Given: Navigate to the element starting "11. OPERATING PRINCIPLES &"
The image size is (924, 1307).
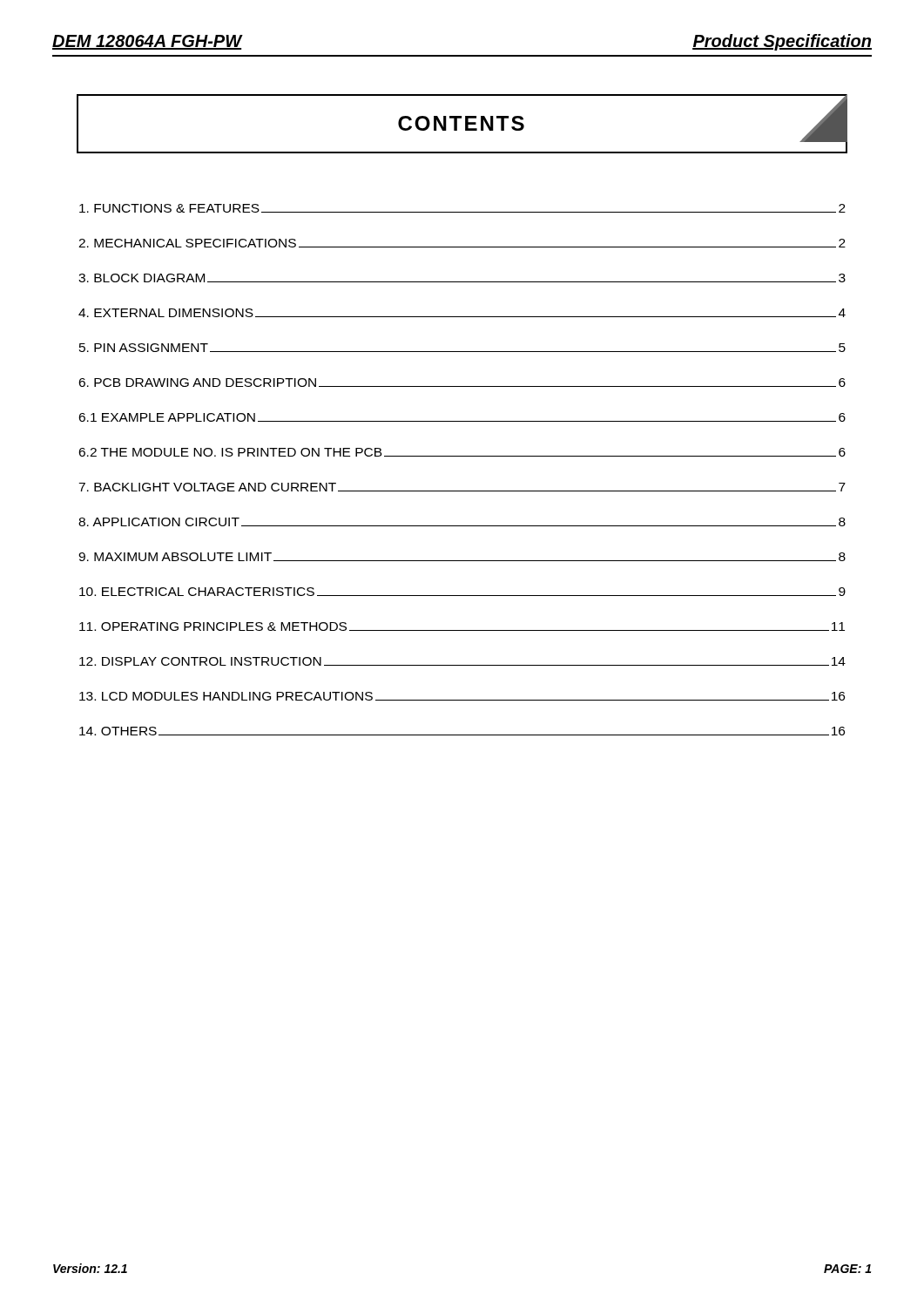Looking at the screenshot, I should tap(462, 626).
